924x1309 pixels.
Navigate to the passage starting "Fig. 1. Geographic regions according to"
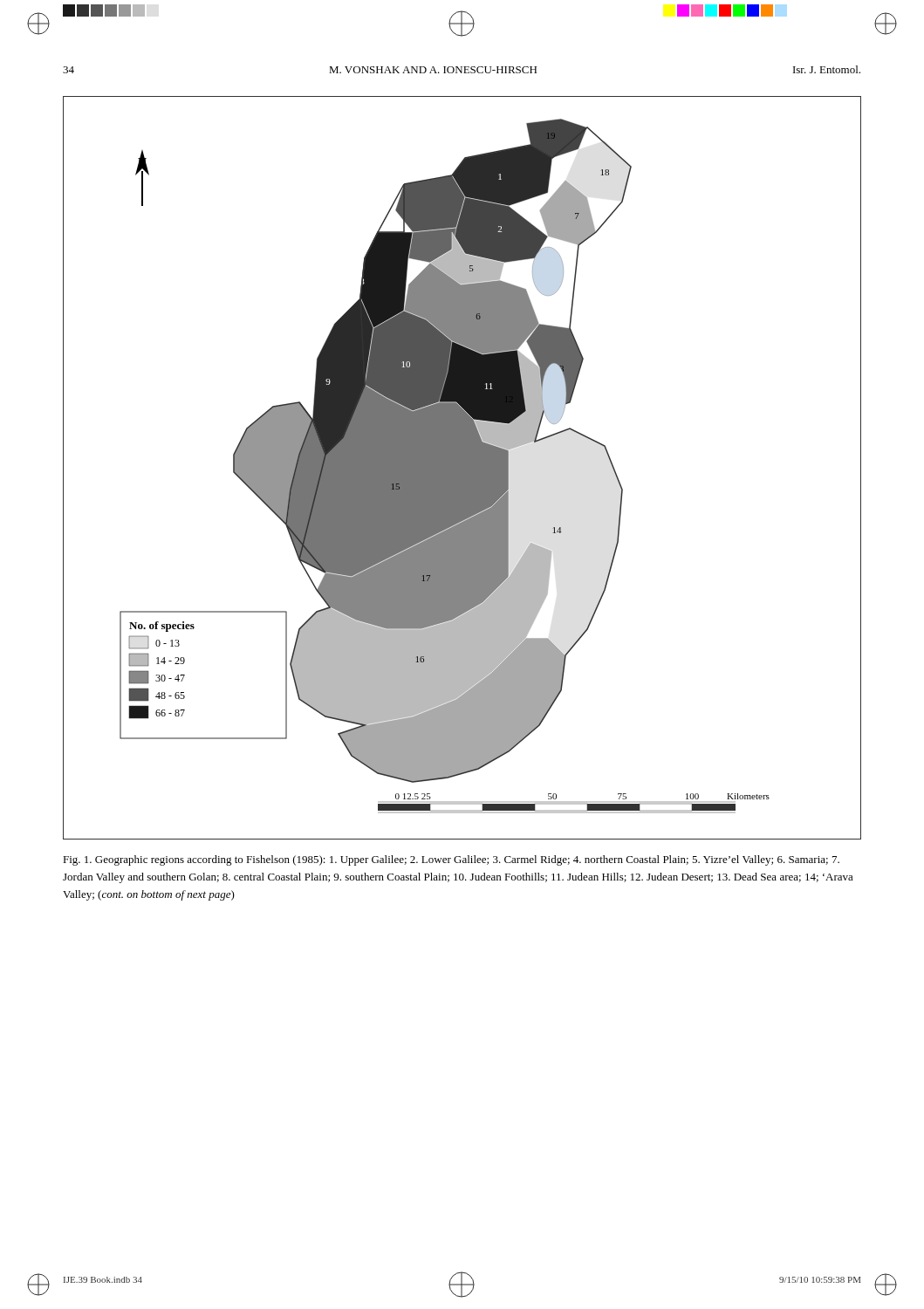(x=458, y=877)
